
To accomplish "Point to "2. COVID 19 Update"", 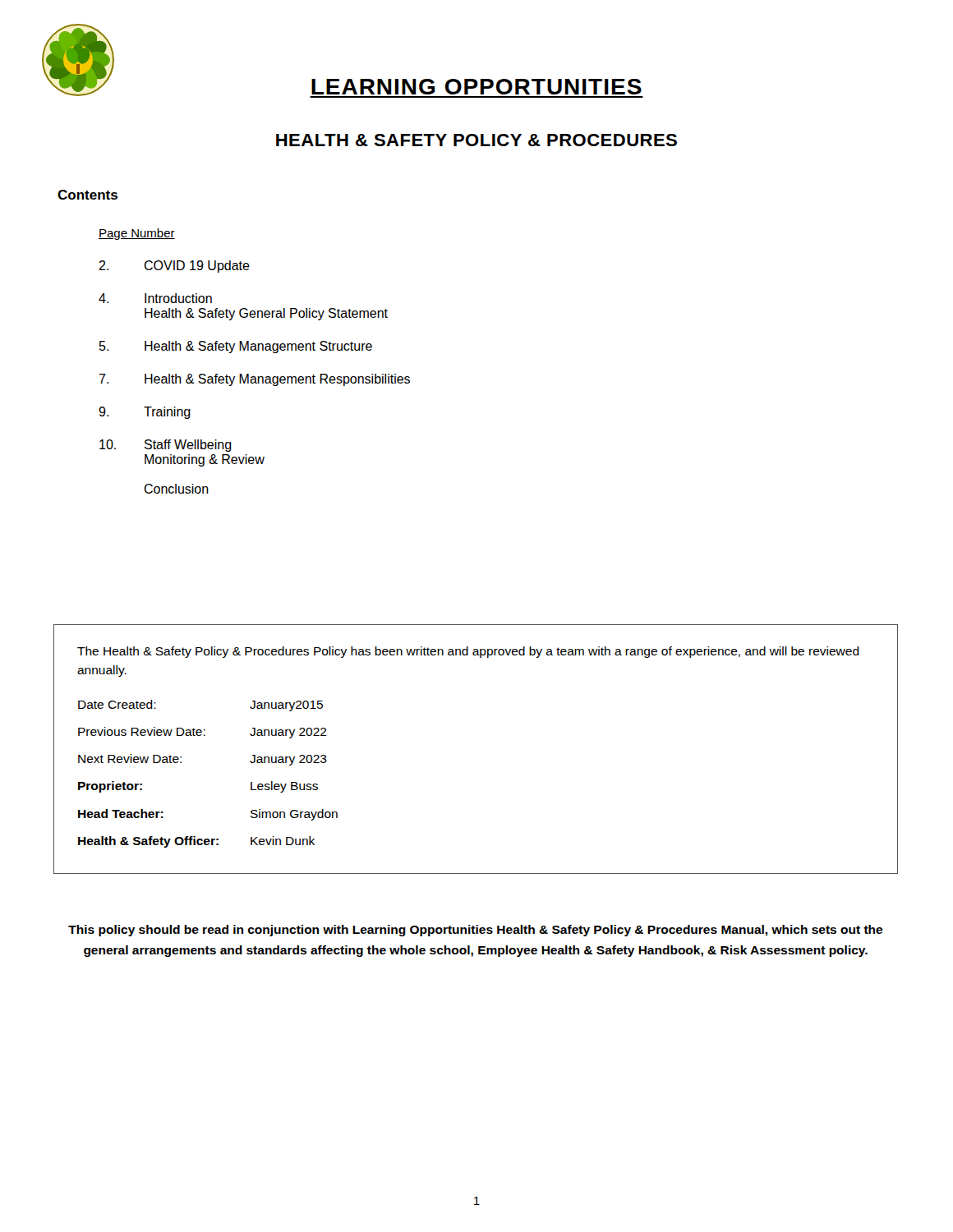I will point(174,267).
